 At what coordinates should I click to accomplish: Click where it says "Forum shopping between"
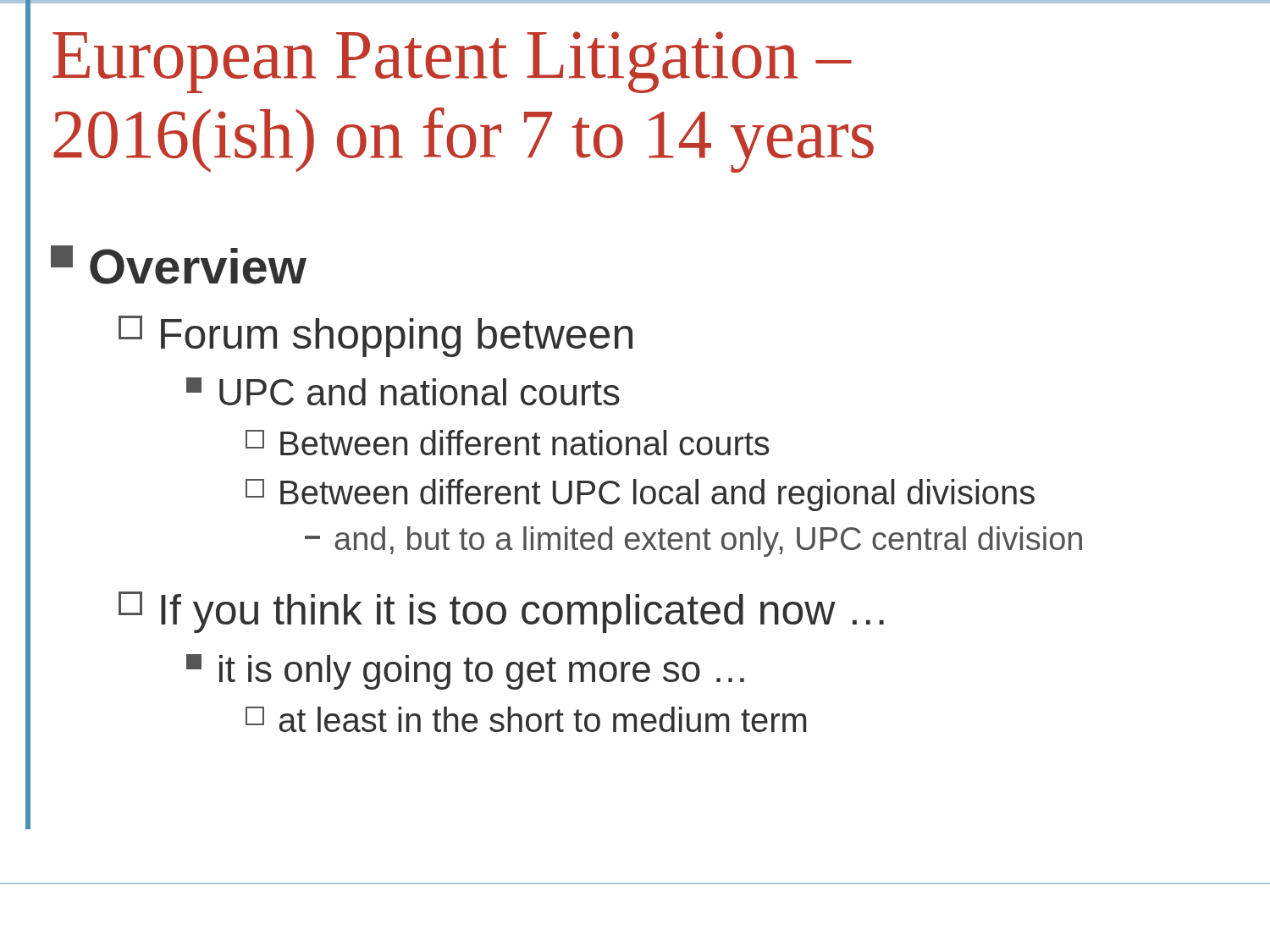377,334
